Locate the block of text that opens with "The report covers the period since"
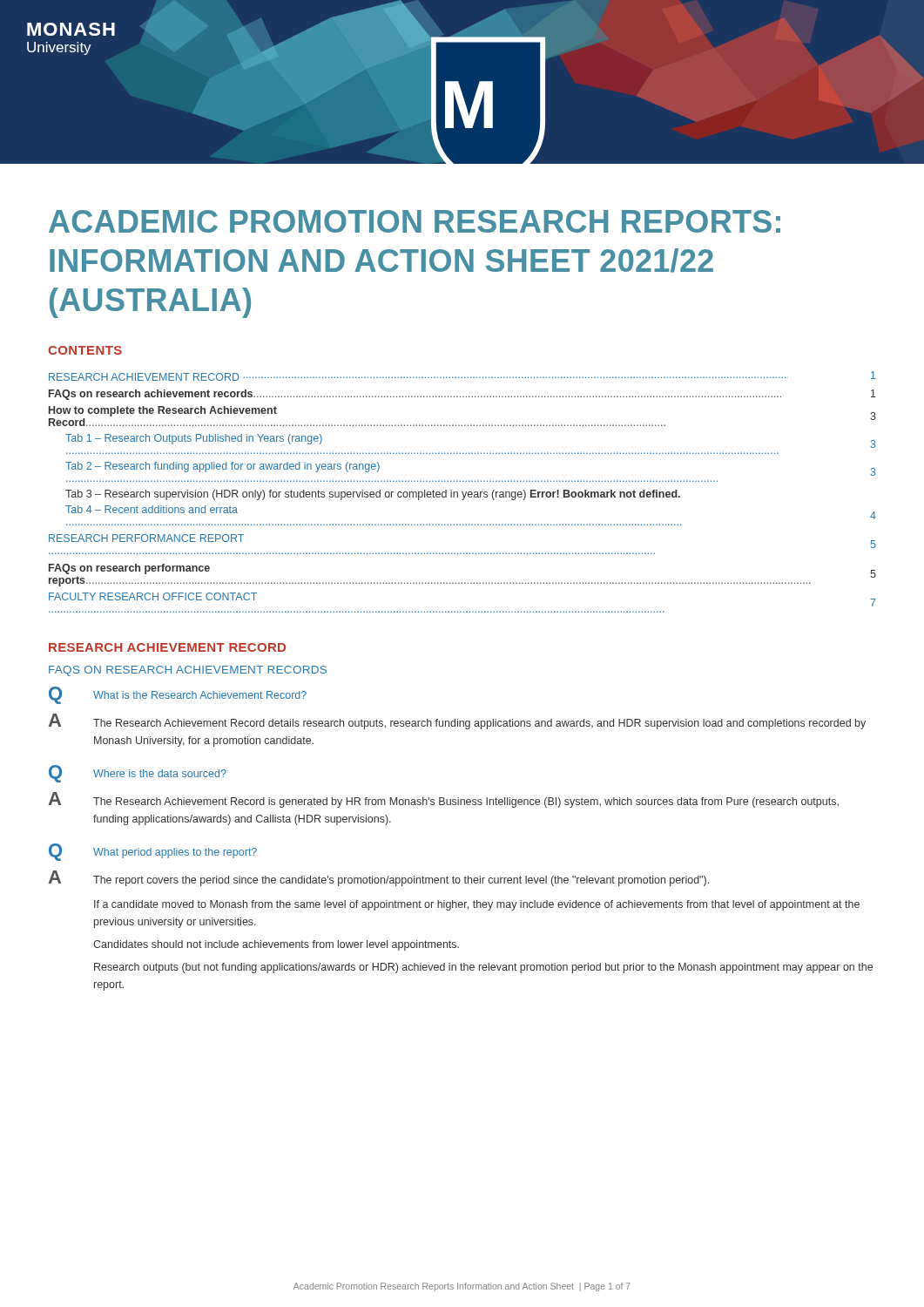The width and height of the screenshot is (924, 1307). pos(402,880)
